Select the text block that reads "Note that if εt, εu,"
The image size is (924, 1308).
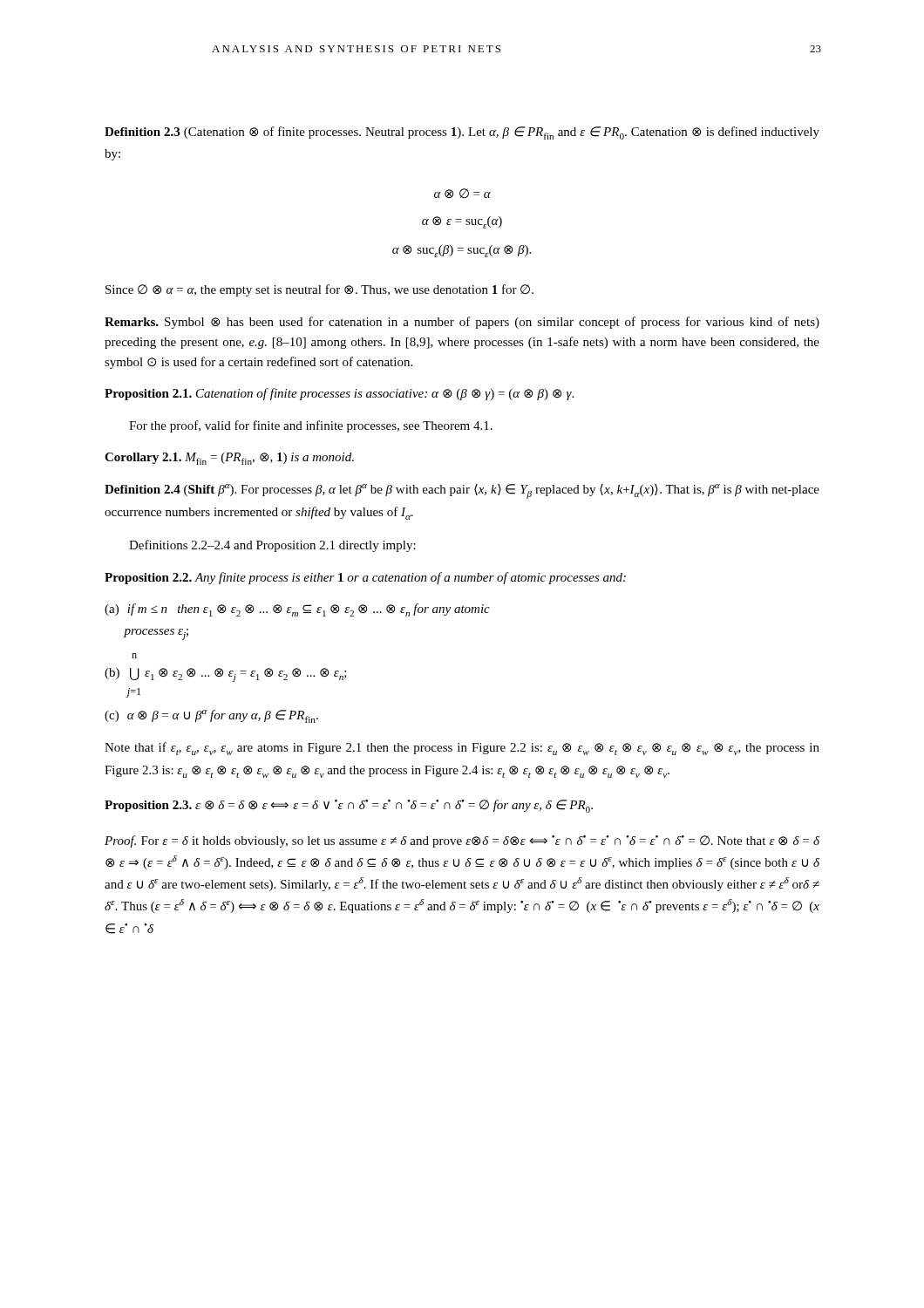click(x=462, y=760)
